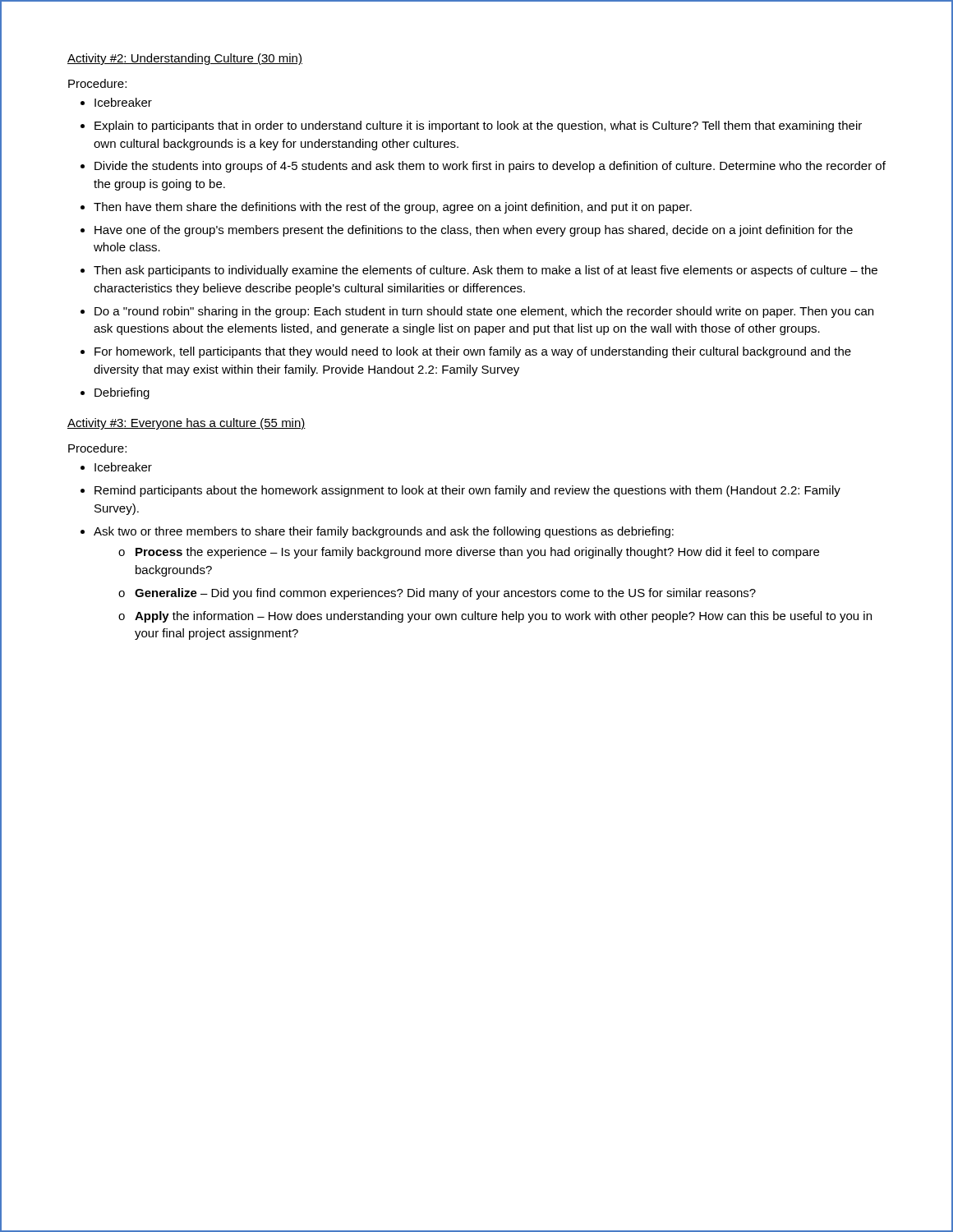Find the block on this page that starts "For homework, tell participants"
Image resolution: width=953 pixels, height=1232 pixels.
pyautogui.click(x=472, y=360)
